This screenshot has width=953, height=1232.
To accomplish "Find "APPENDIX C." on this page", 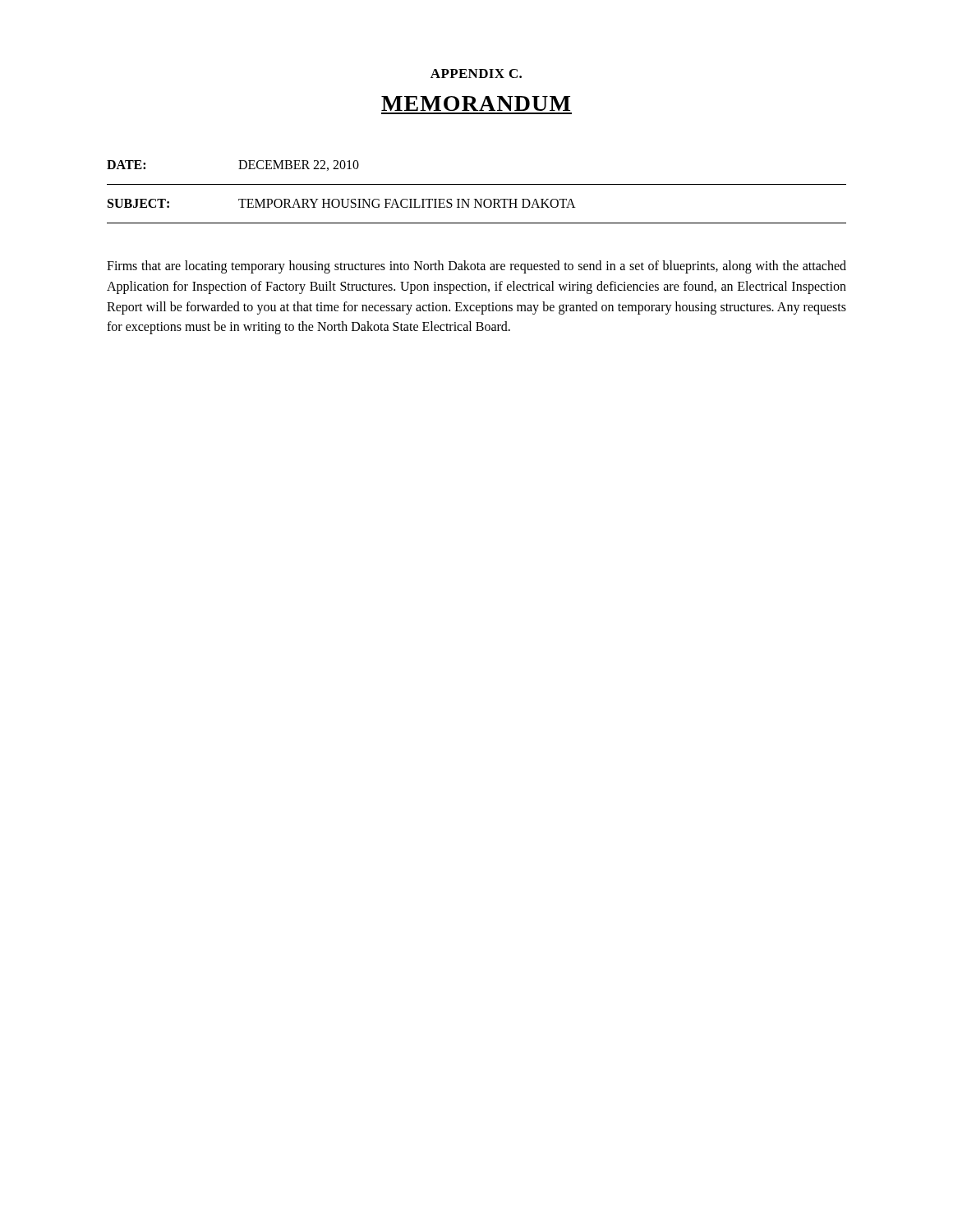I will pyautogui.click(x=476, y=73).
